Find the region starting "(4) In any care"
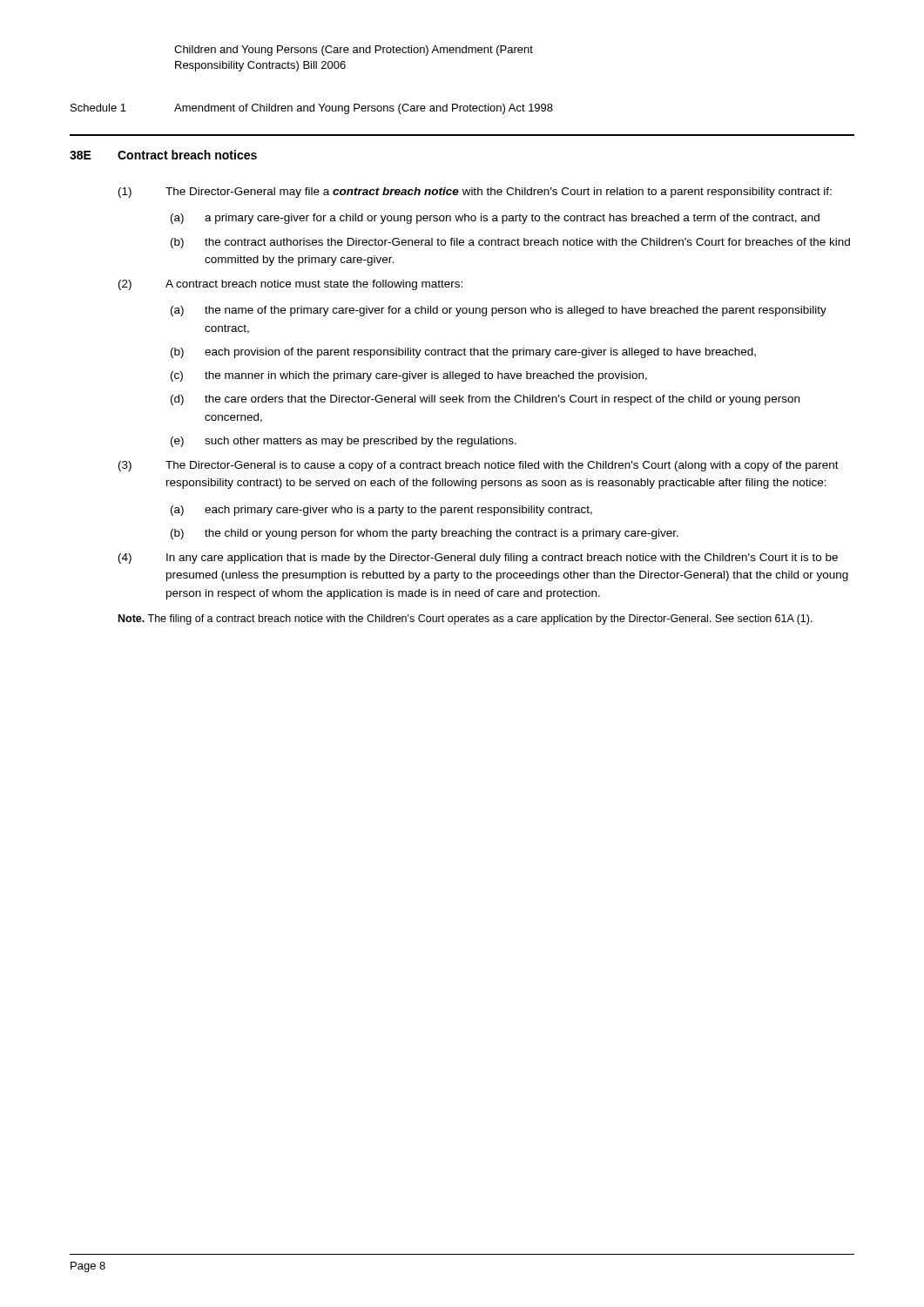Screen dimensions: 1307x924 pos(462,575)
